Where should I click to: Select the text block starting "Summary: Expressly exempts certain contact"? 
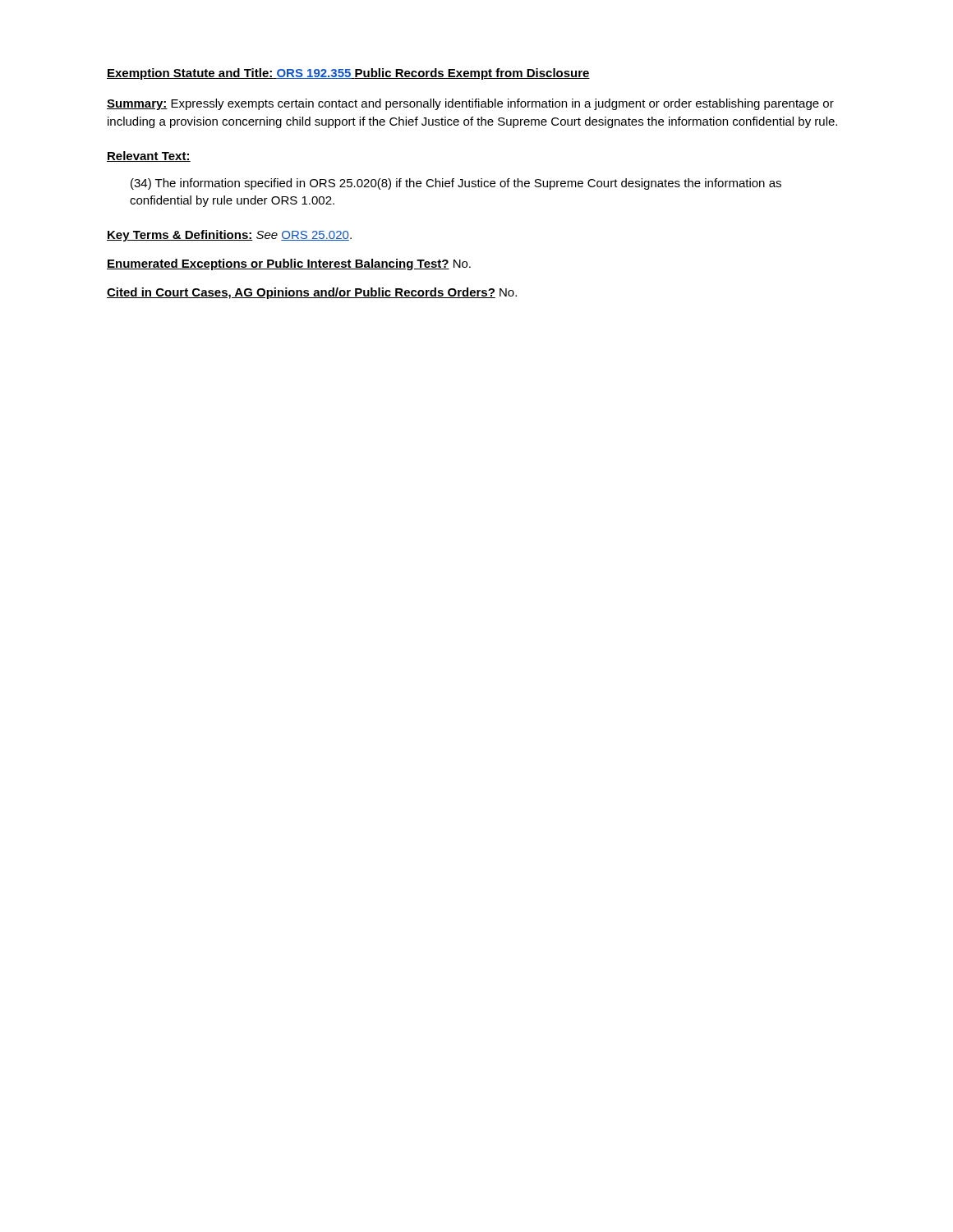click(473, 112)
